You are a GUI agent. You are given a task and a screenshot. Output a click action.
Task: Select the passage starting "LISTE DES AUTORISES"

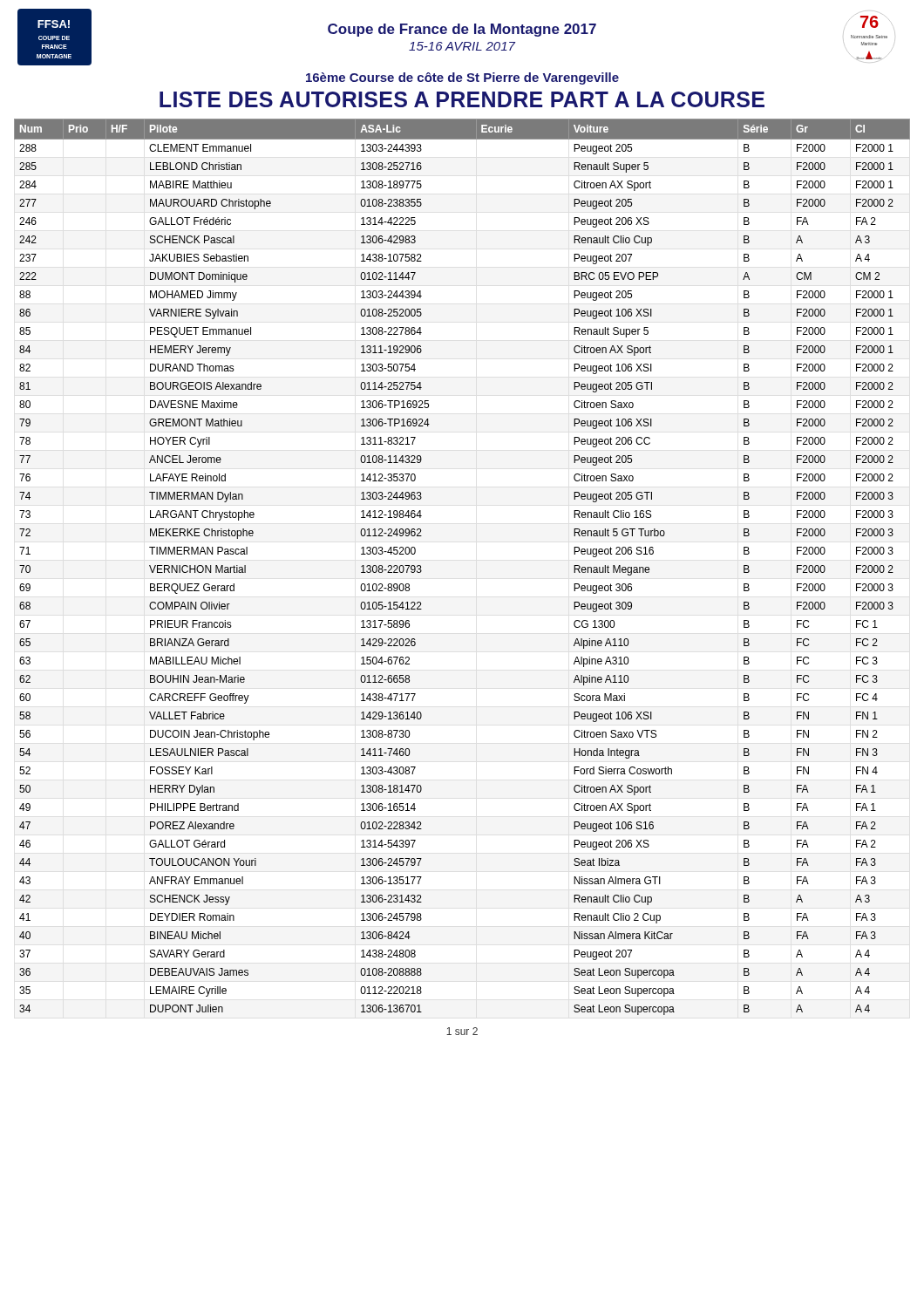(x=462, y=99)
